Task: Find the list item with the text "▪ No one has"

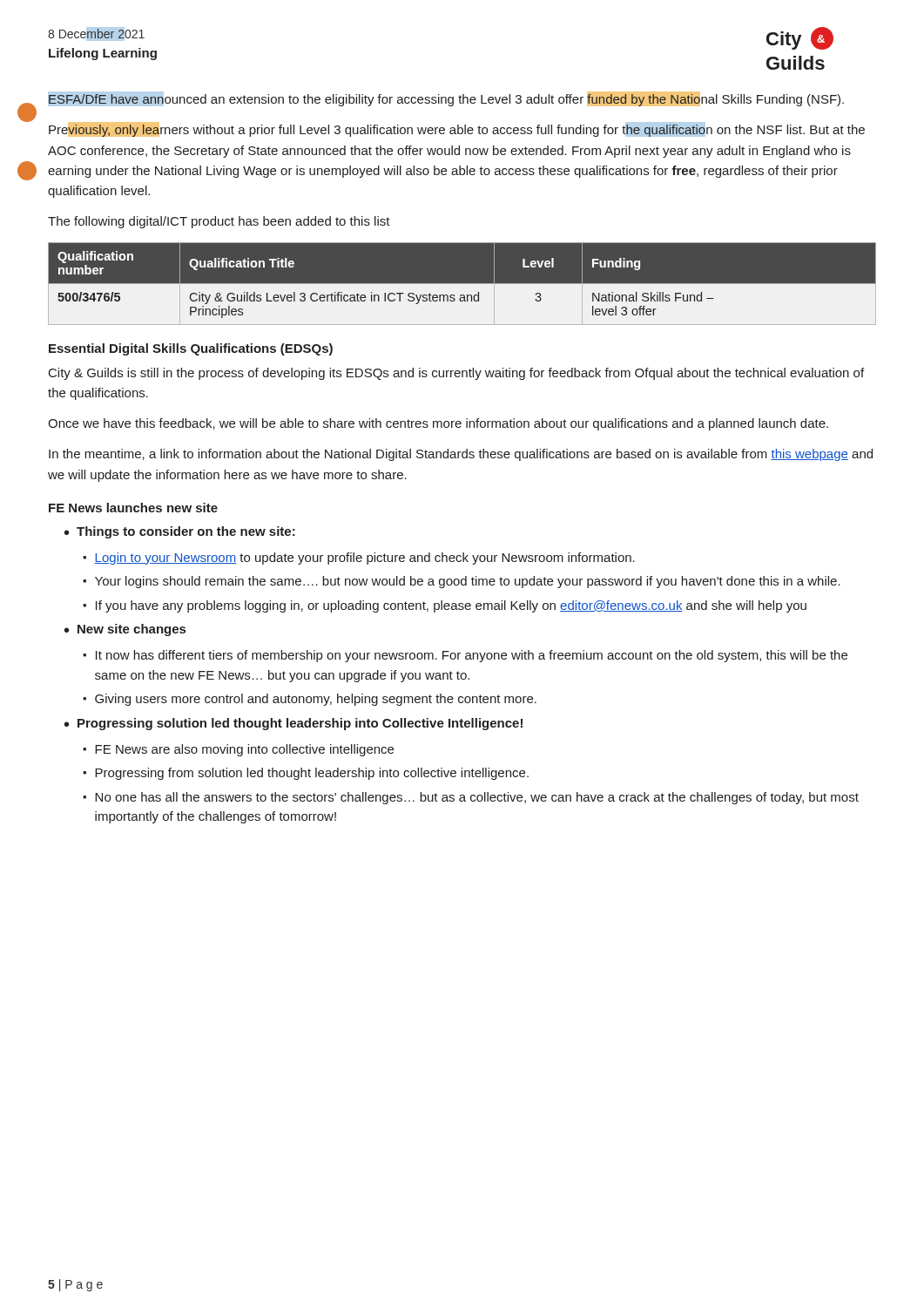Action: pos(479,807)
